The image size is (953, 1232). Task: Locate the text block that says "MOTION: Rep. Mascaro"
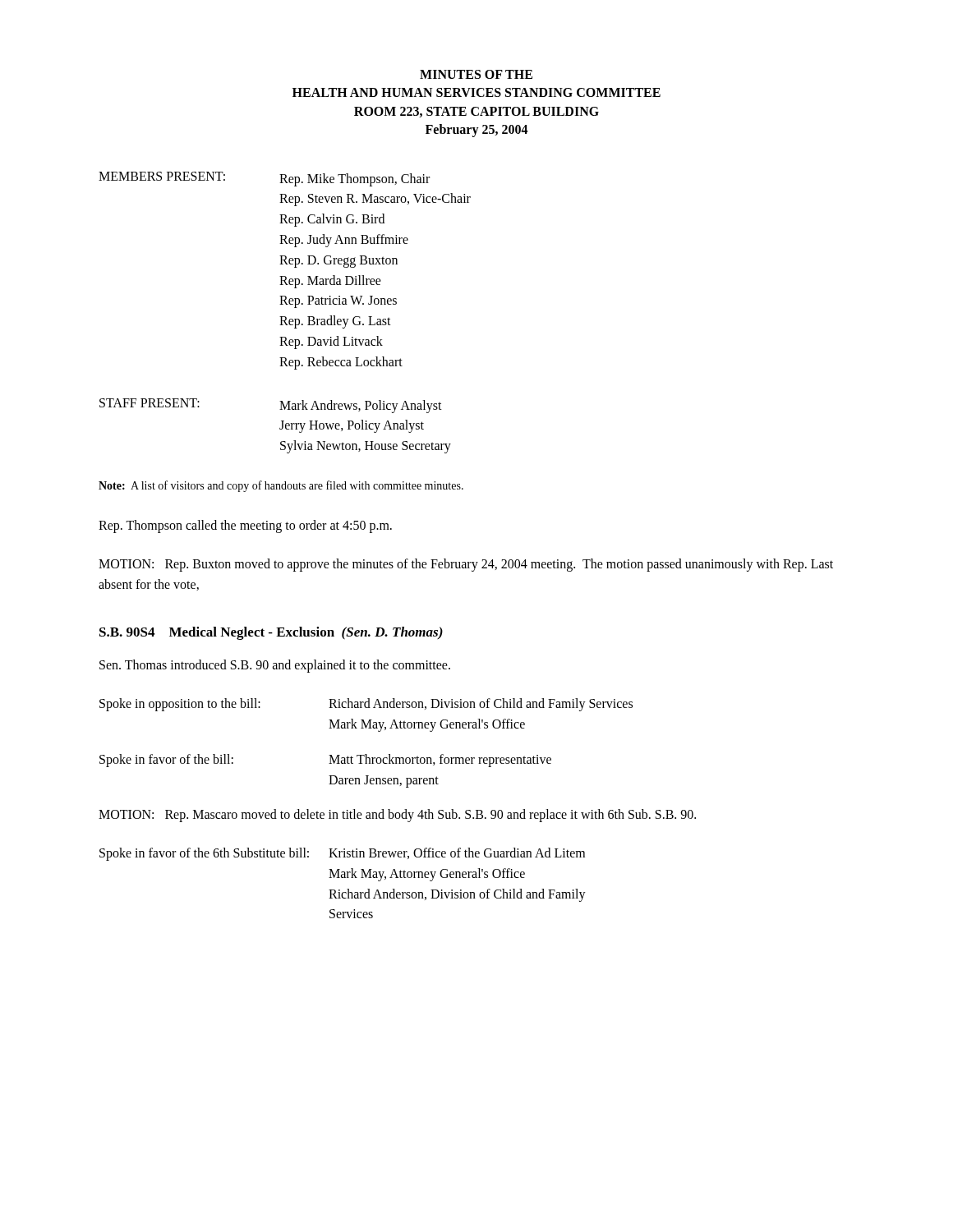tap(398, 815)
